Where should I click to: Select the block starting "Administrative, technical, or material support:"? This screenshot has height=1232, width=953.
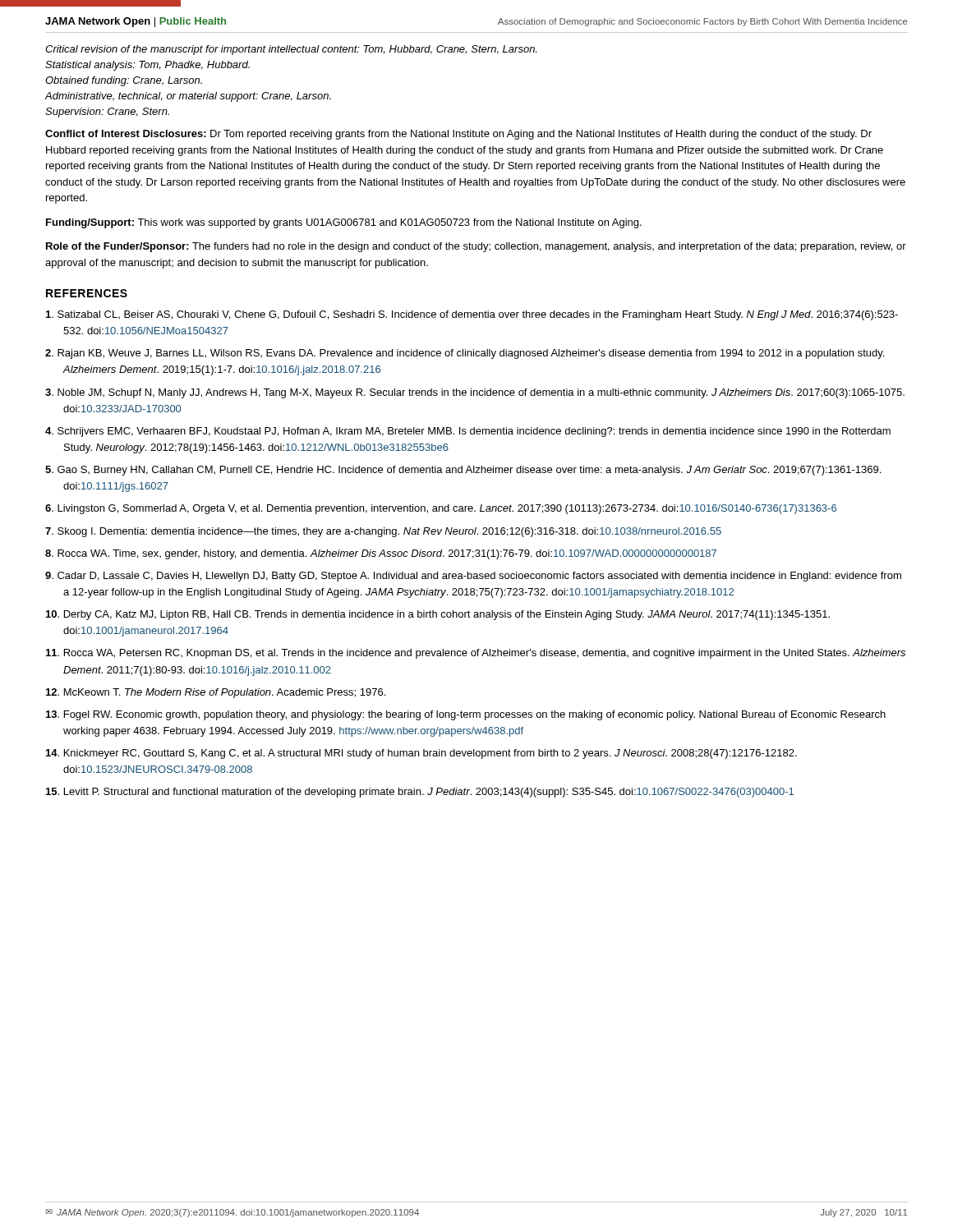click(189, 96)
